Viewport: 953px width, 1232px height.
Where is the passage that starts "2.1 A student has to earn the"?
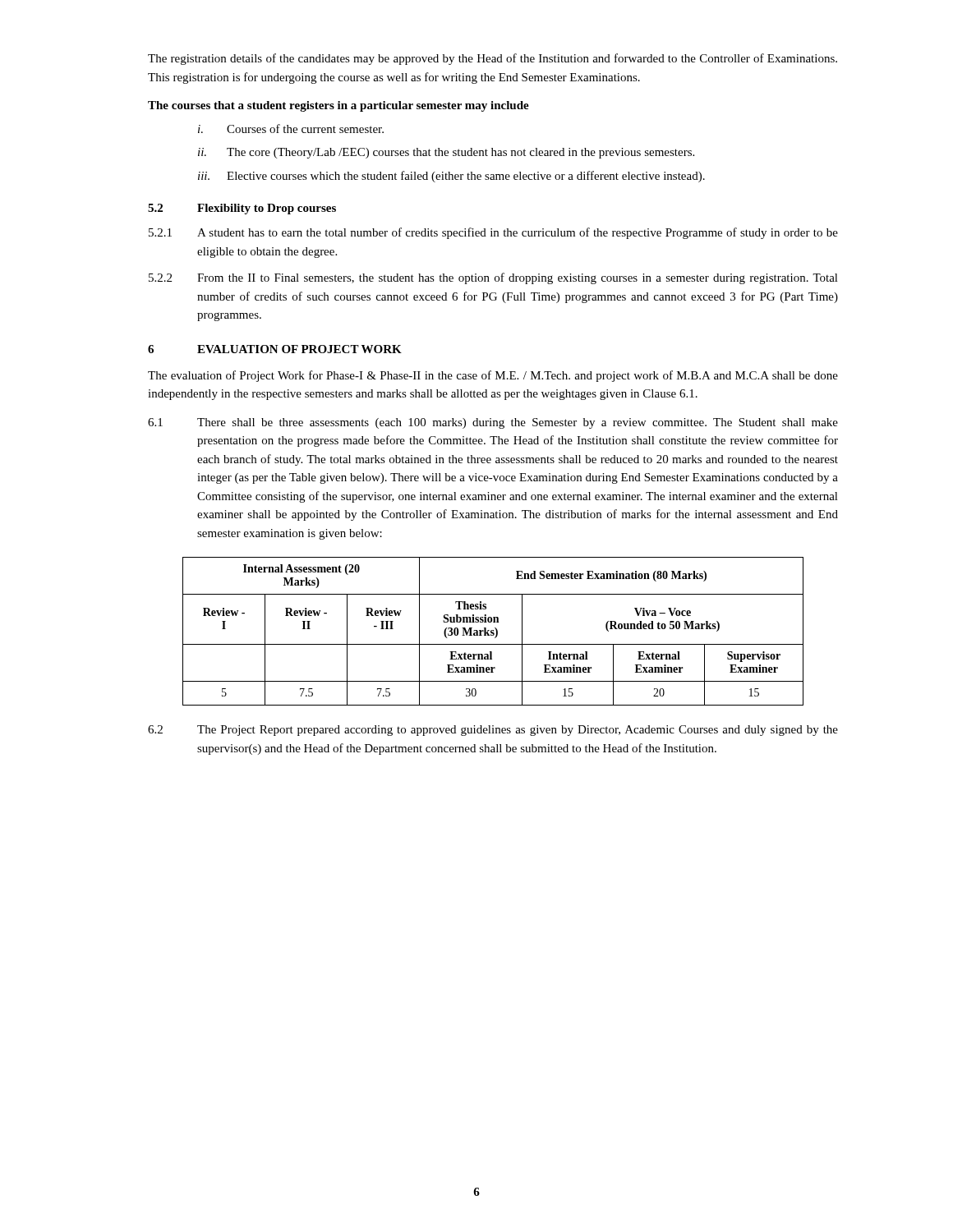pos(493,242)
